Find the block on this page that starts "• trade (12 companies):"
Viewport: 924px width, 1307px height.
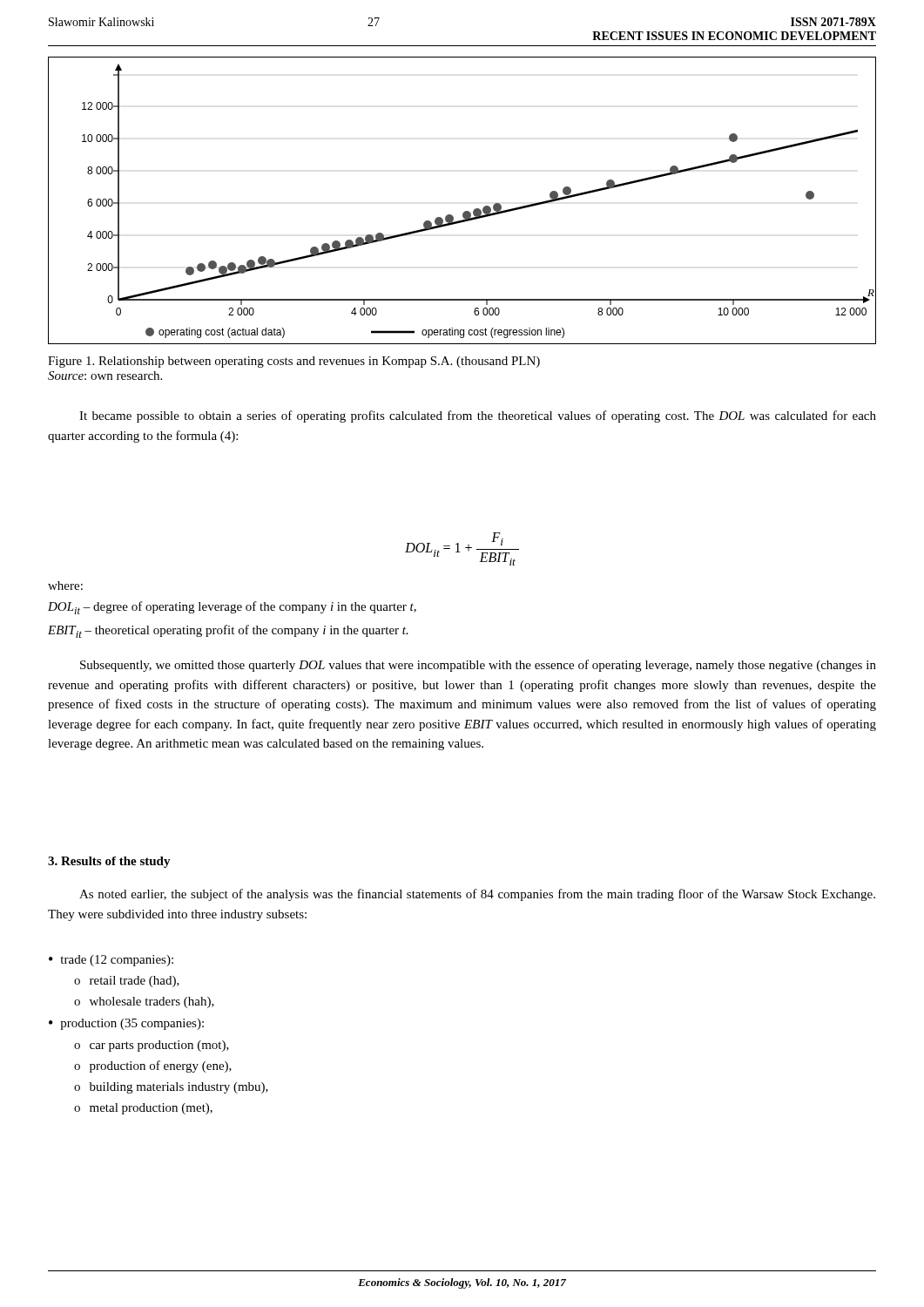(x=111, y=961)
